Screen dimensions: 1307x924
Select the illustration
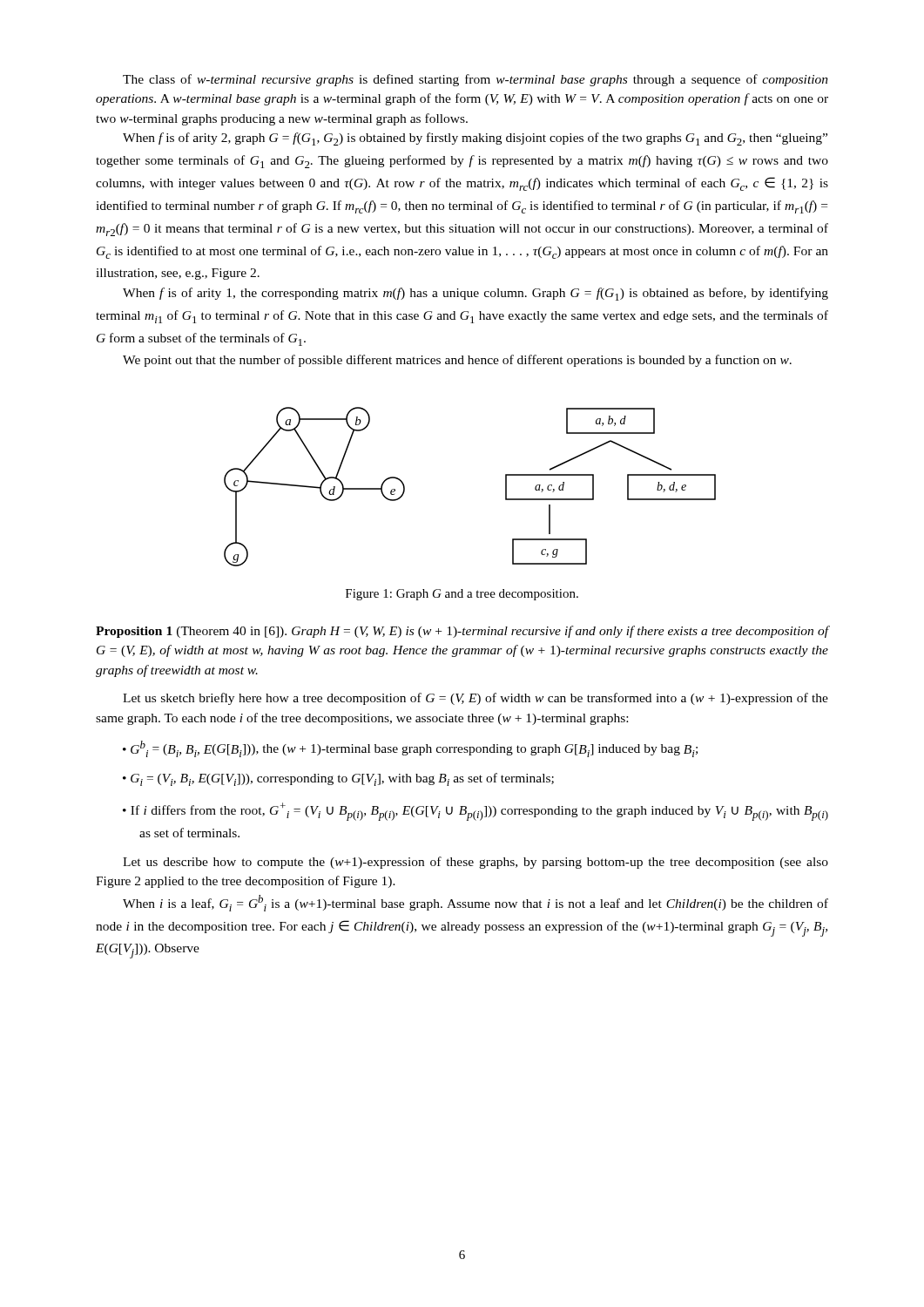[462, 487]
